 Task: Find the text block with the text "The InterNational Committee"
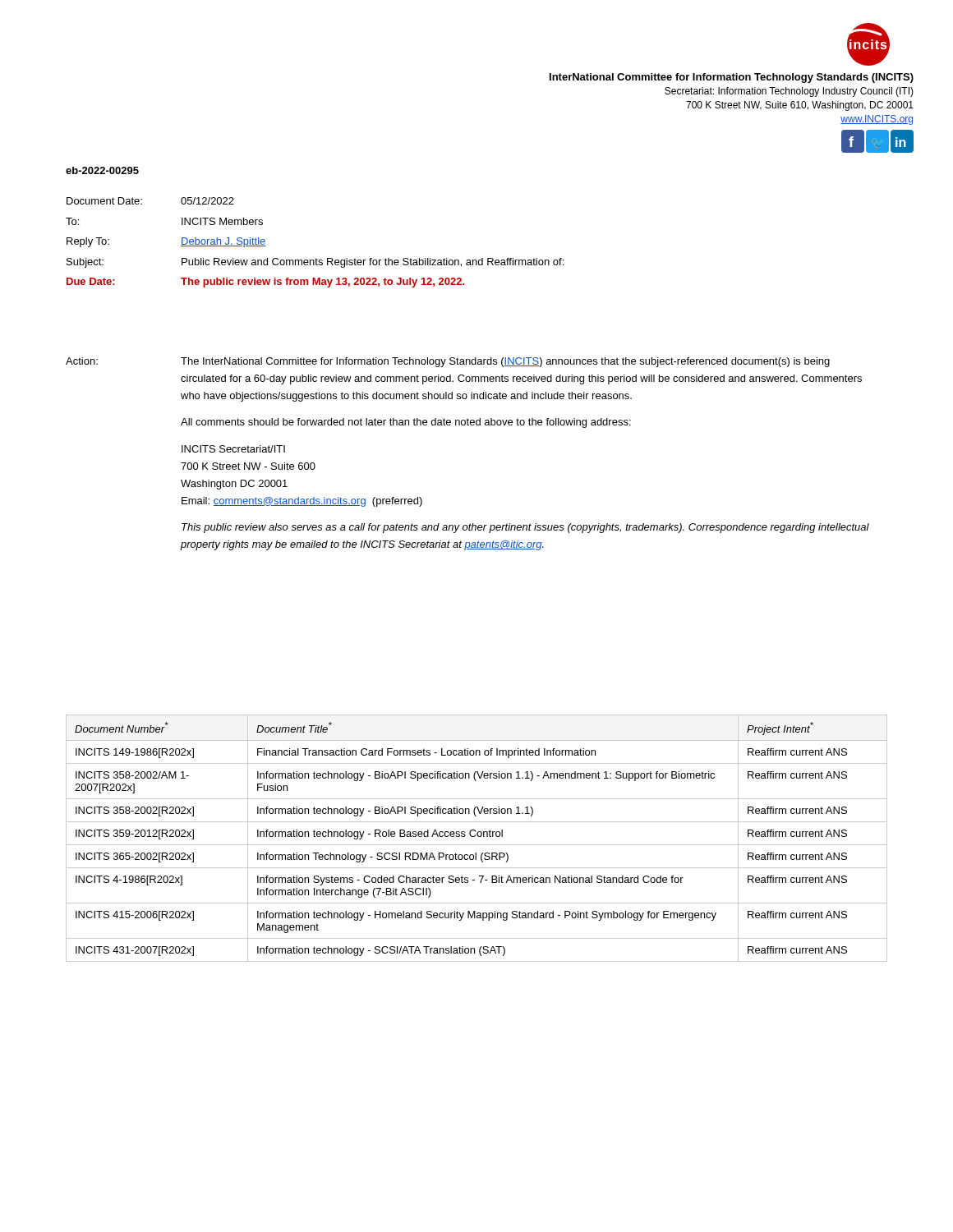click(x=505, y=362)
